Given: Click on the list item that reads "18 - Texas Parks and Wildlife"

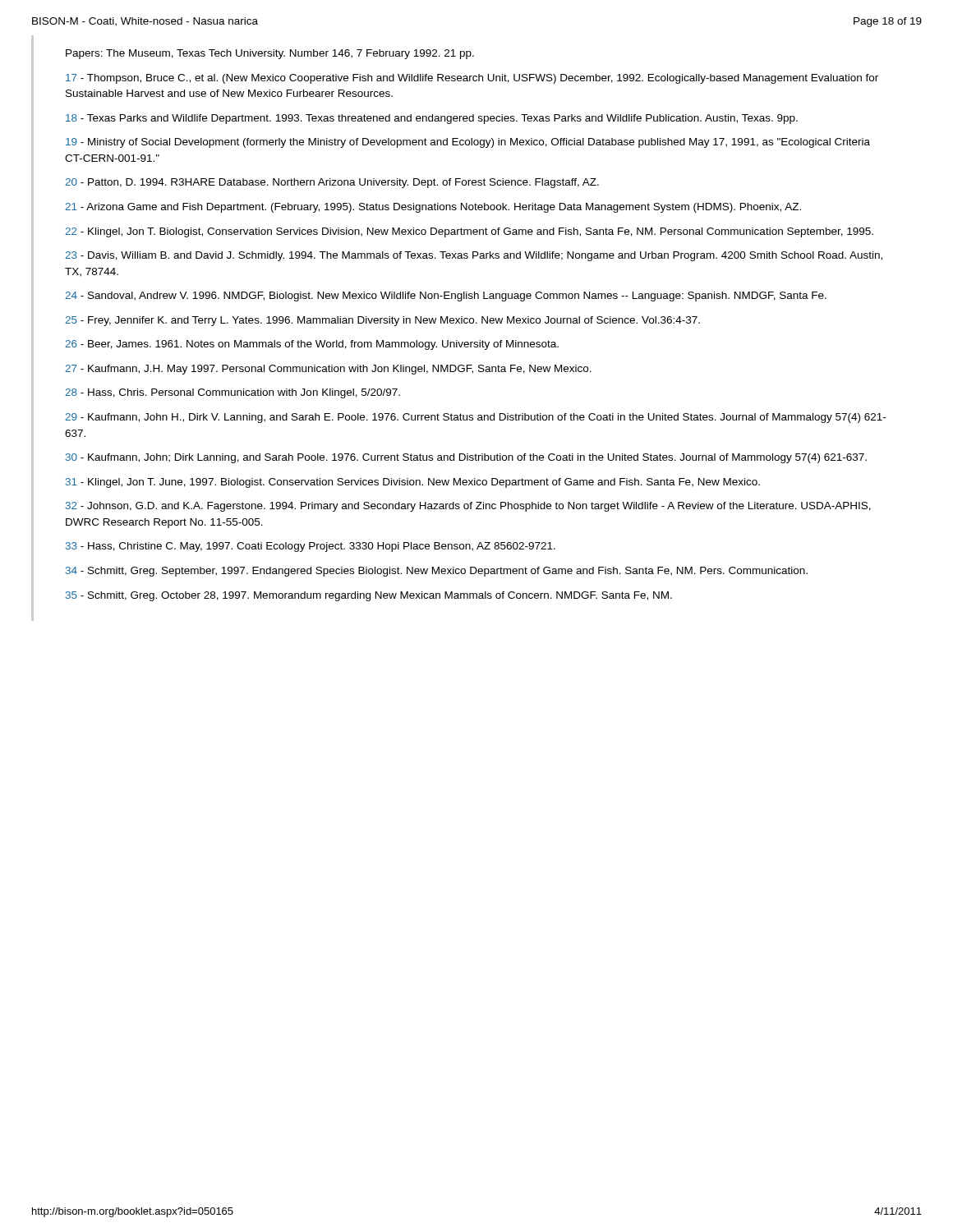Looking at the screenshot, I should click(432, 118).
